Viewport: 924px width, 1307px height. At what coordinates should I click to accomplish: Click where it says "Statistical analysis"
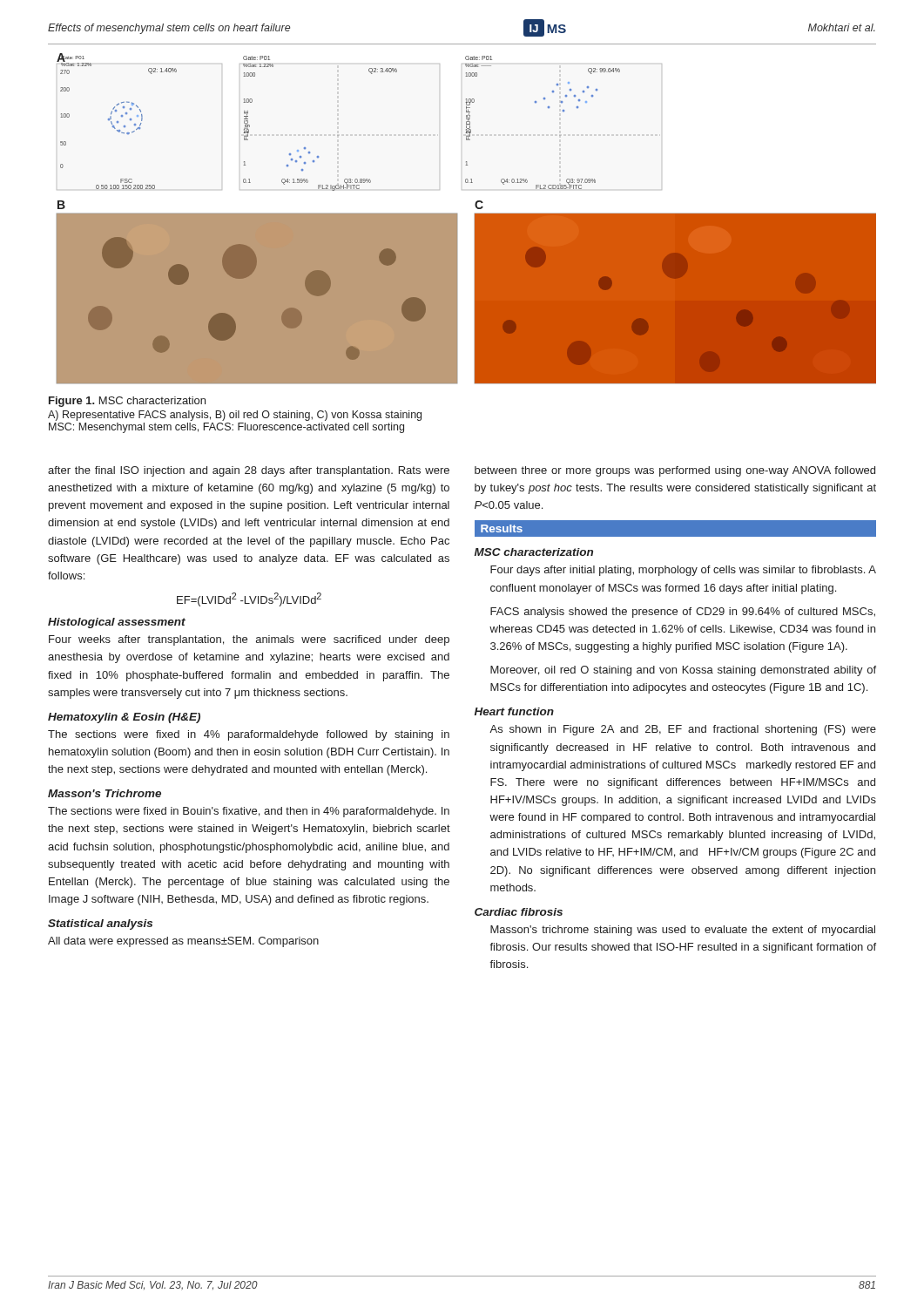100,923
